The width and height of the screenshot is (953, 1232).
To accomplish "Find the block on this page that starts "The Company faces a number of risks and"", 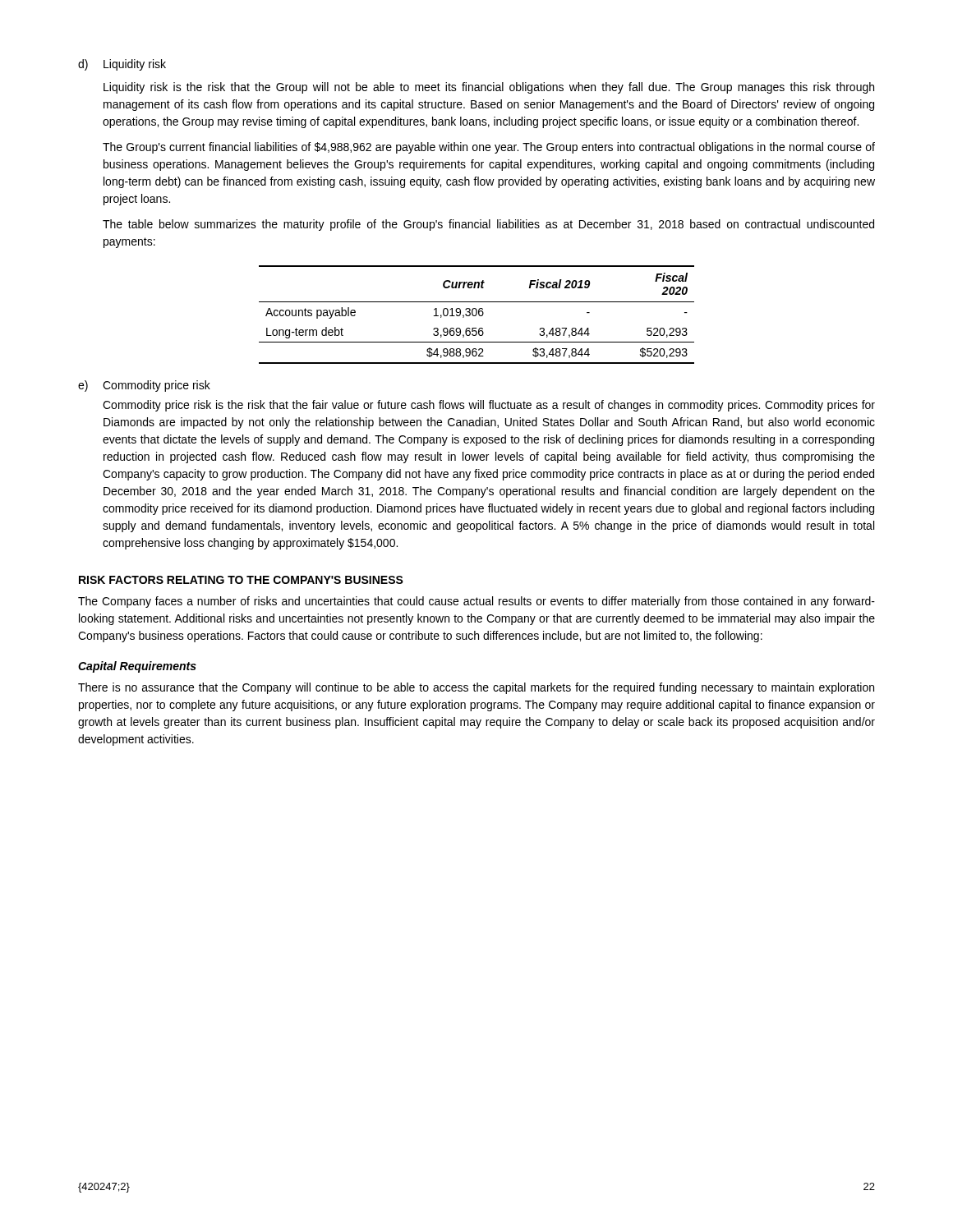I will tap(476, 618).
